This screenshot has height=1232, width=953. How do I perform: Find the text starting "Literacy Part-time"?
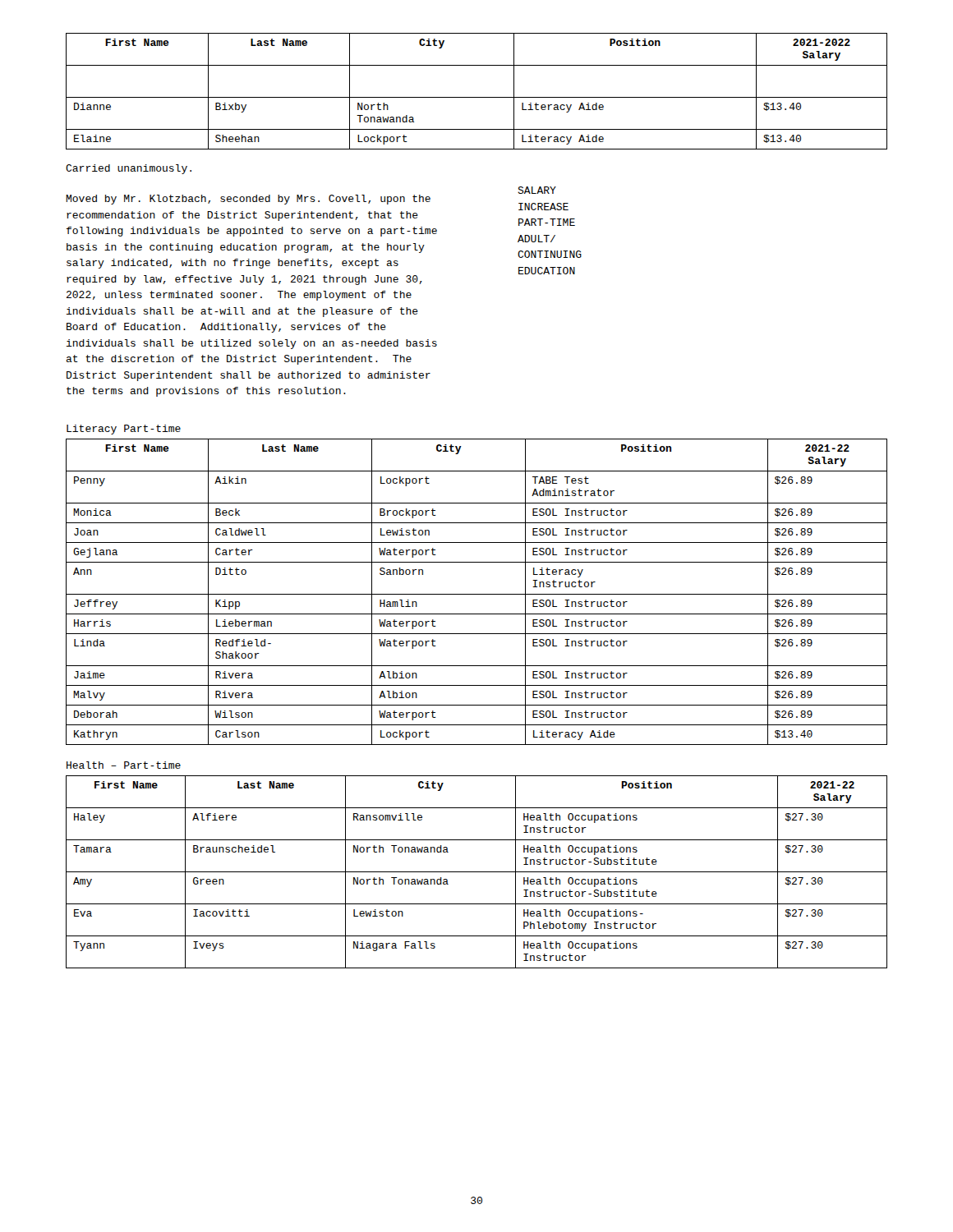[123, 429]
